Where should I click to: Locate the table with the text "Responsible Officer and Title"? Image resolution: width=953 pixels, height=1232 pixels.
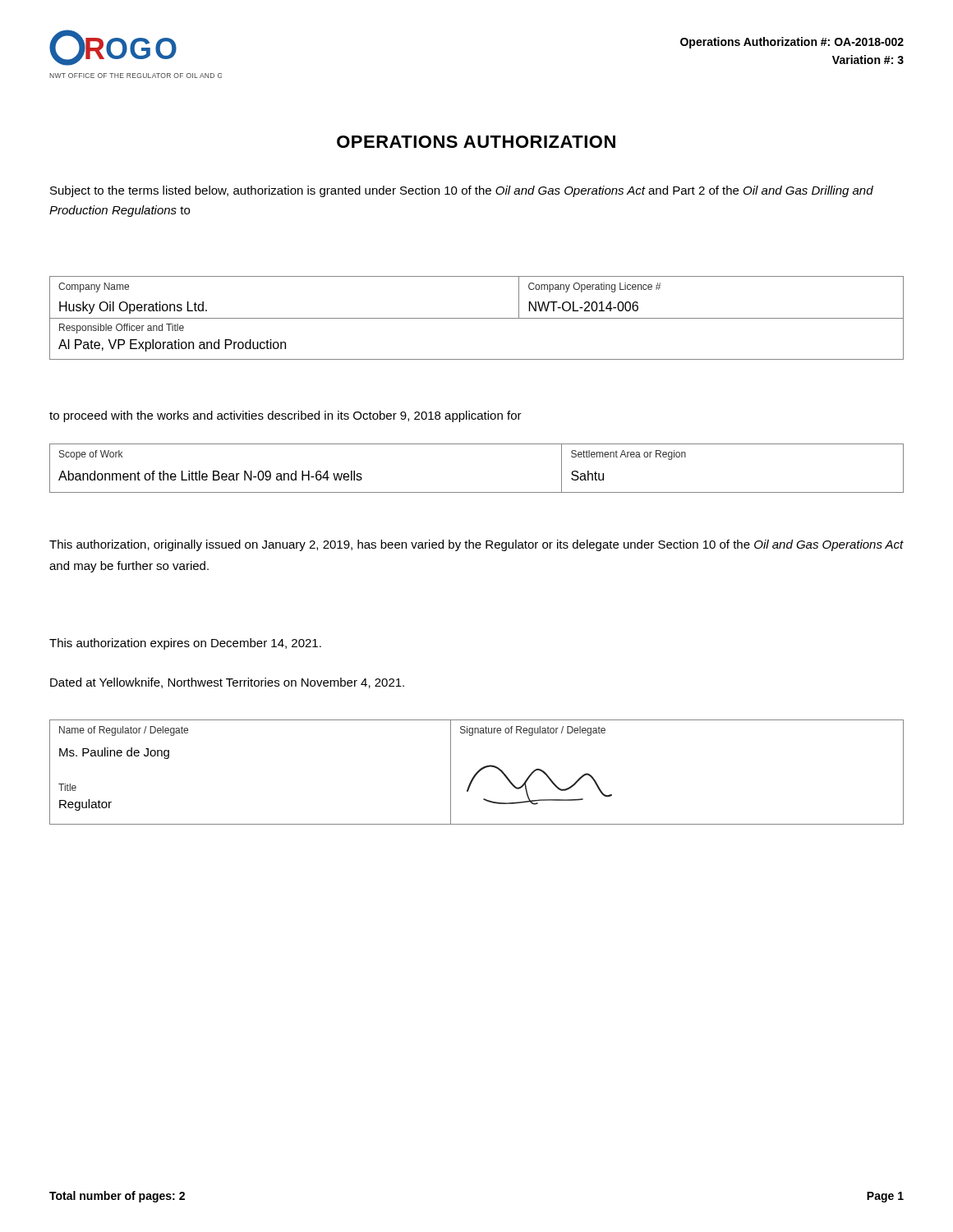(476, 318)
